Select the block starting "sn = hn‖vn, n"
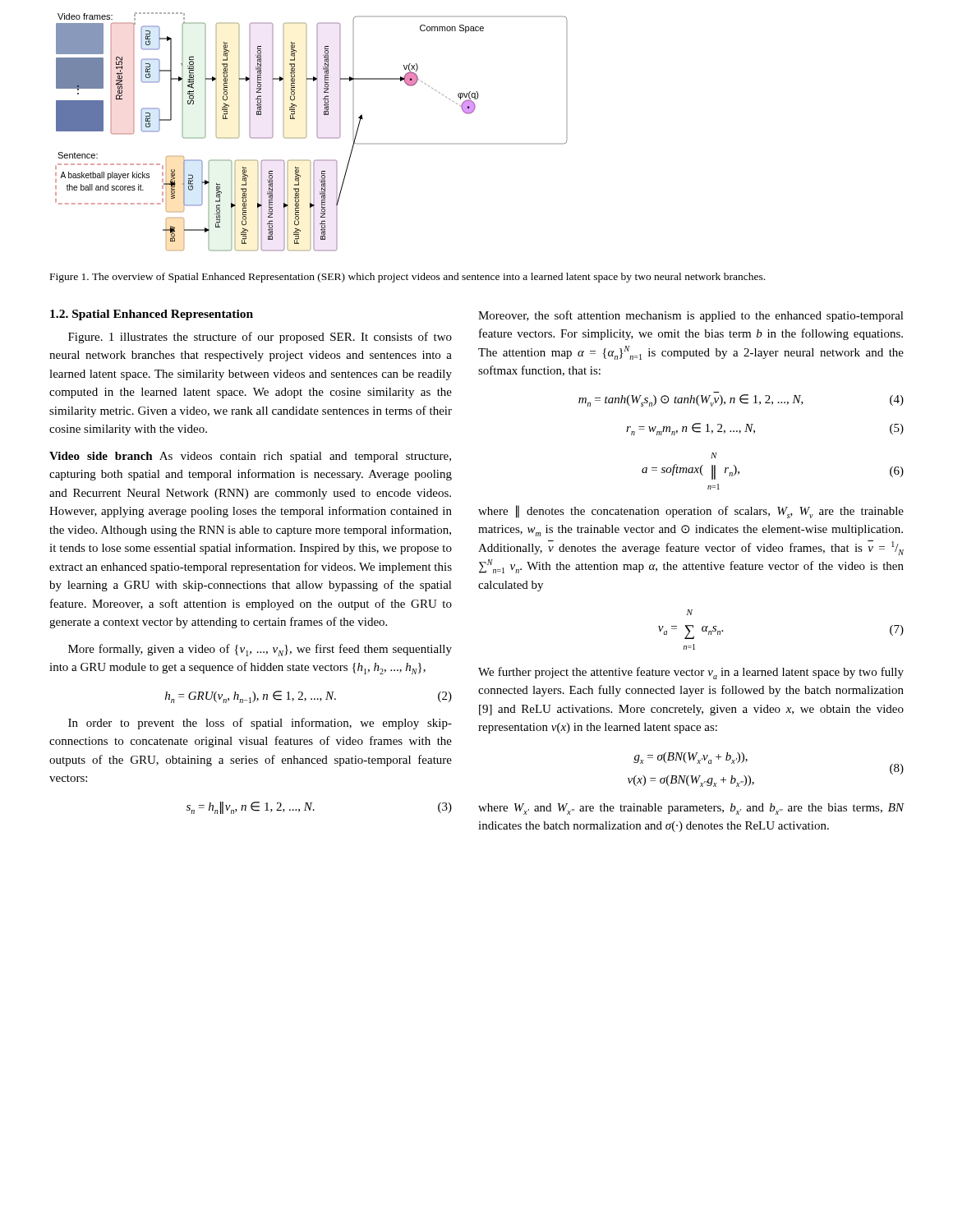Viewport: 953px width, 1232px height. tap(319, 807)
